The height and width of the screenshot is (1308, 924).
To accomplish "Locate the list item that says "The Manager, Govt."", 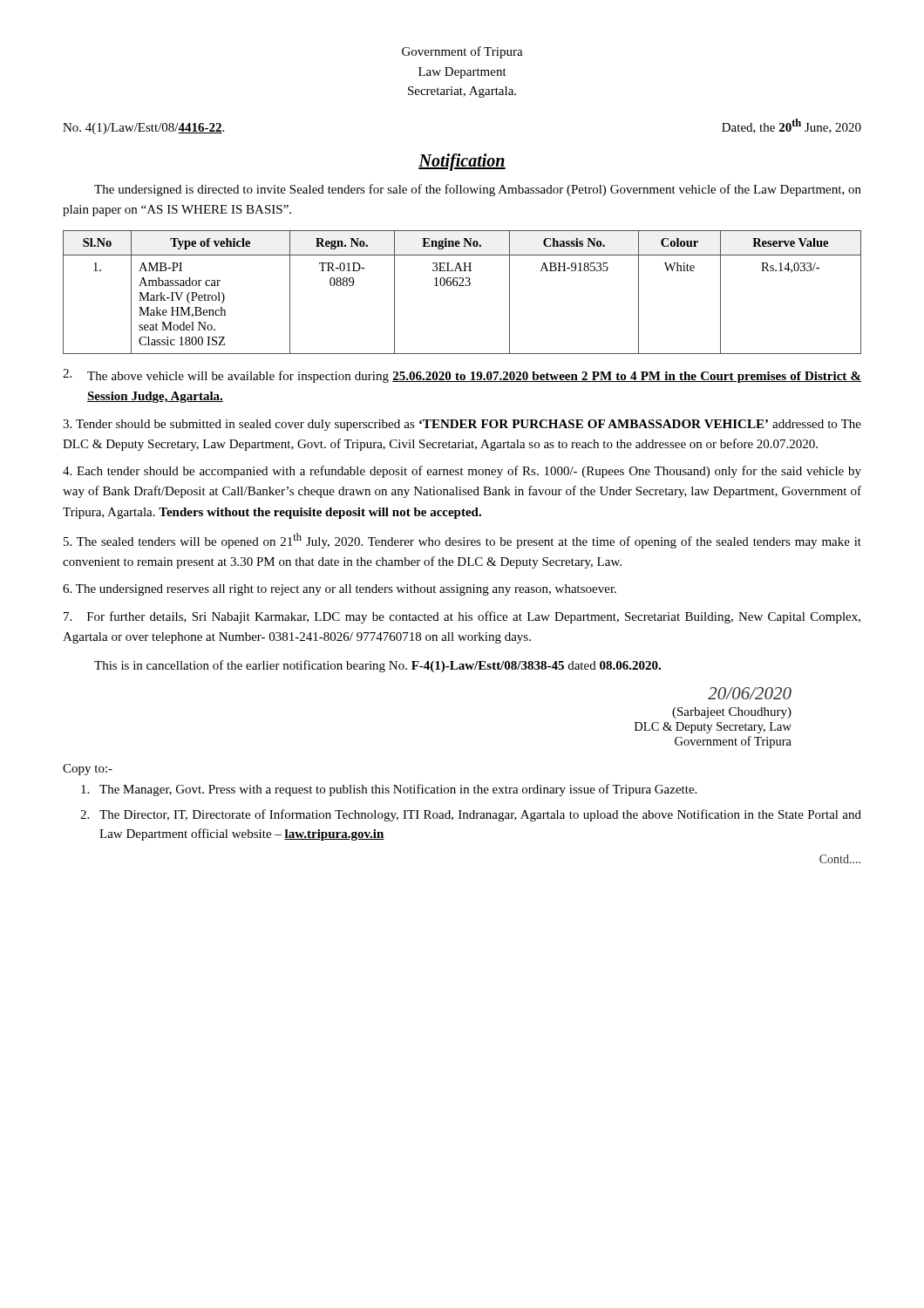I will tap(471, 790).
